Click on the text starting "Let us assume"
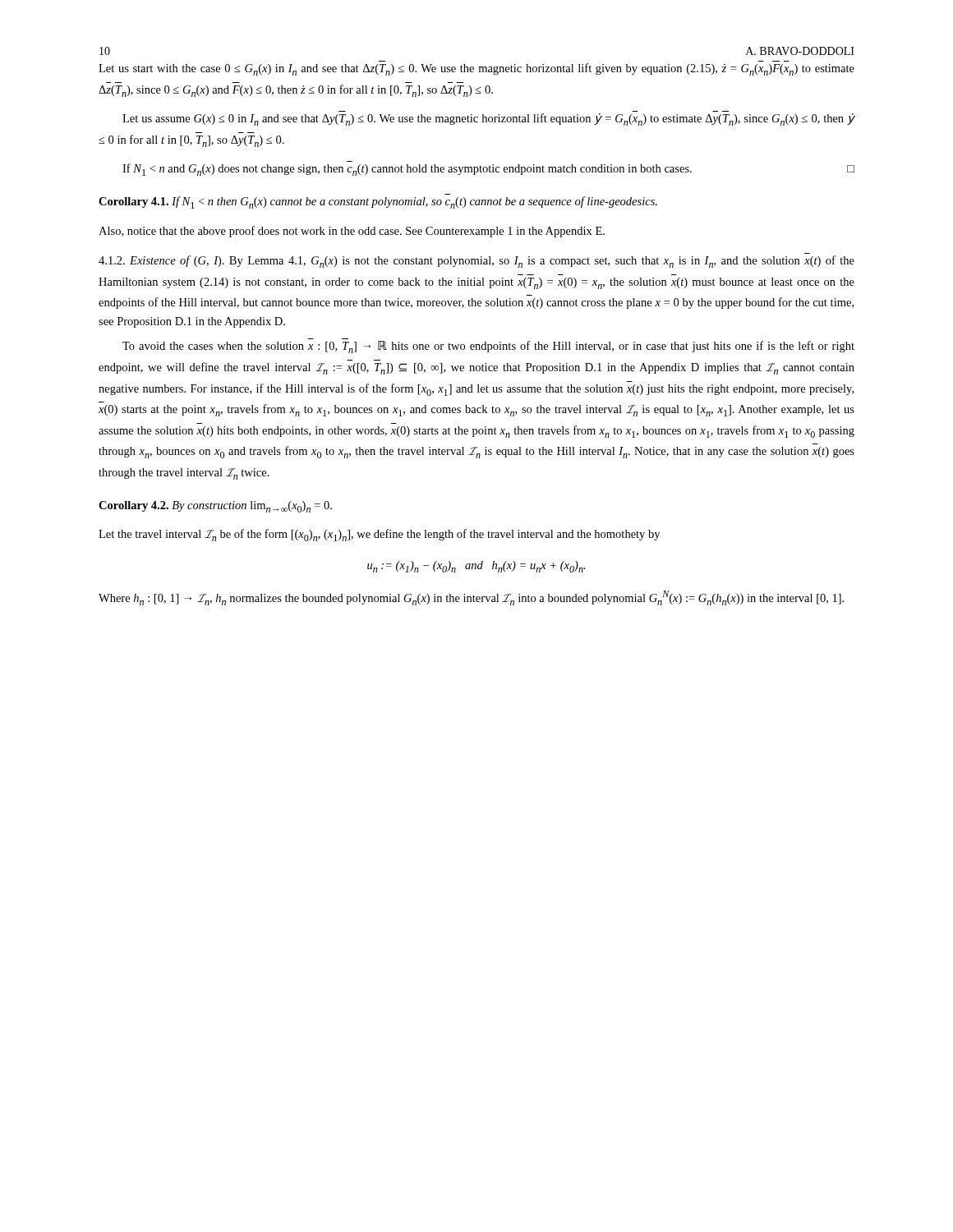953x1232 pixels. click(x=476, y=130)
